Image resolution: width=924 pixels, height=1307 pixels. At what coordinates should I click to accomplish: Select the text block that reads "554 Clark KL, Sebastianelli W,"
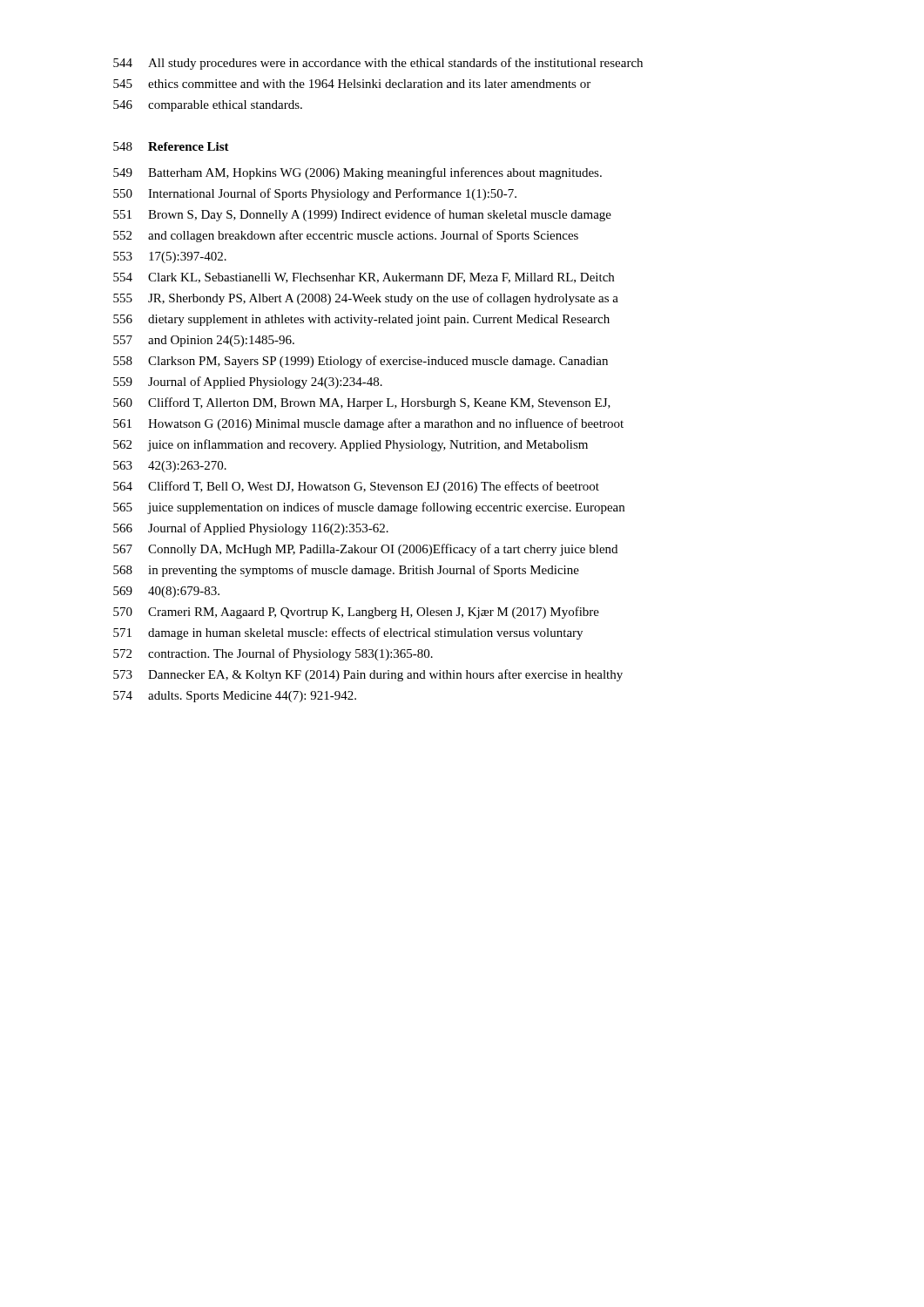click(x=470, y=308)
